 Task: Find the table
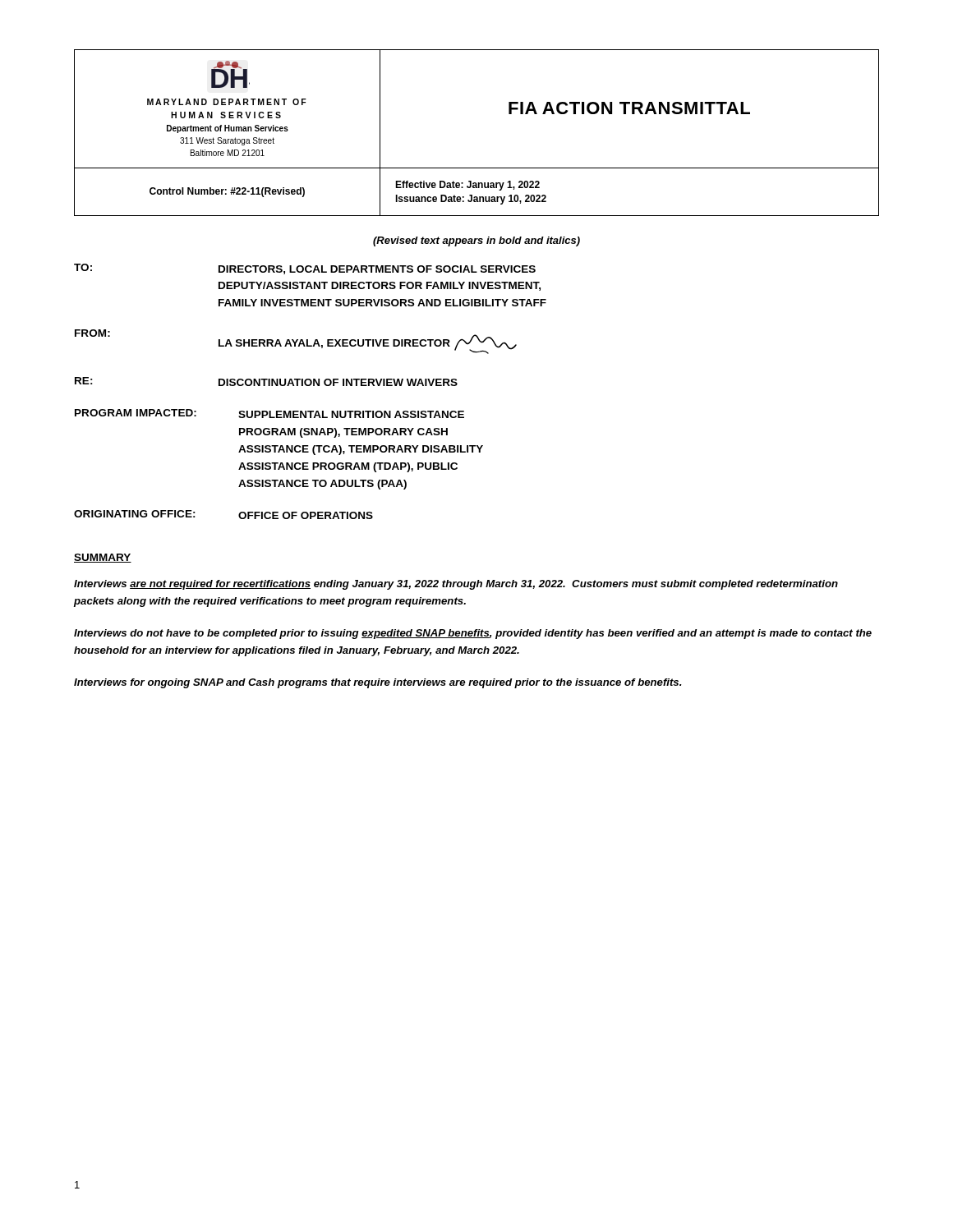click(x=476, y=132)
